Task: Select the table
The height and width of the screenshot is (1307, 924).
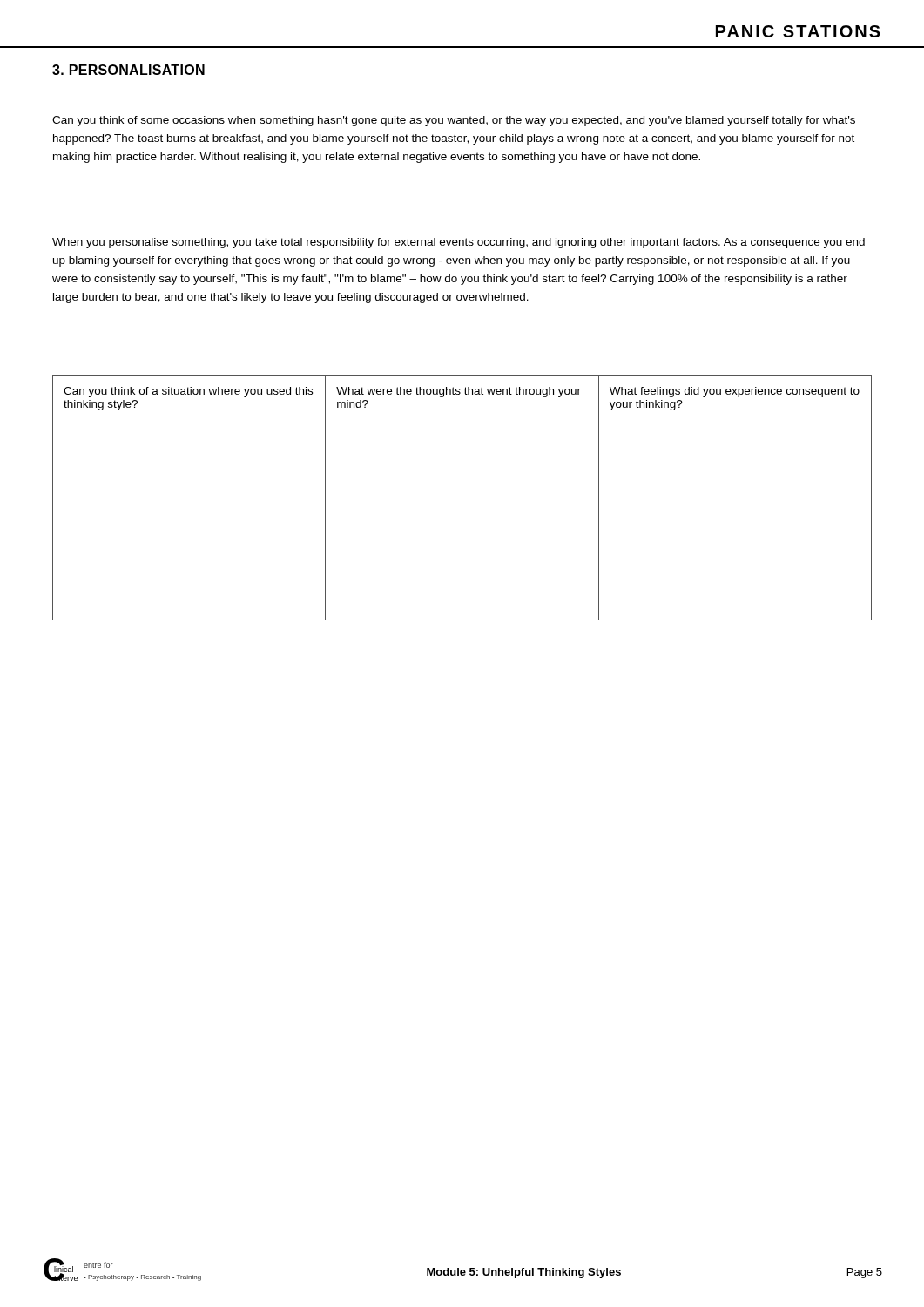Action: [462, 498]
